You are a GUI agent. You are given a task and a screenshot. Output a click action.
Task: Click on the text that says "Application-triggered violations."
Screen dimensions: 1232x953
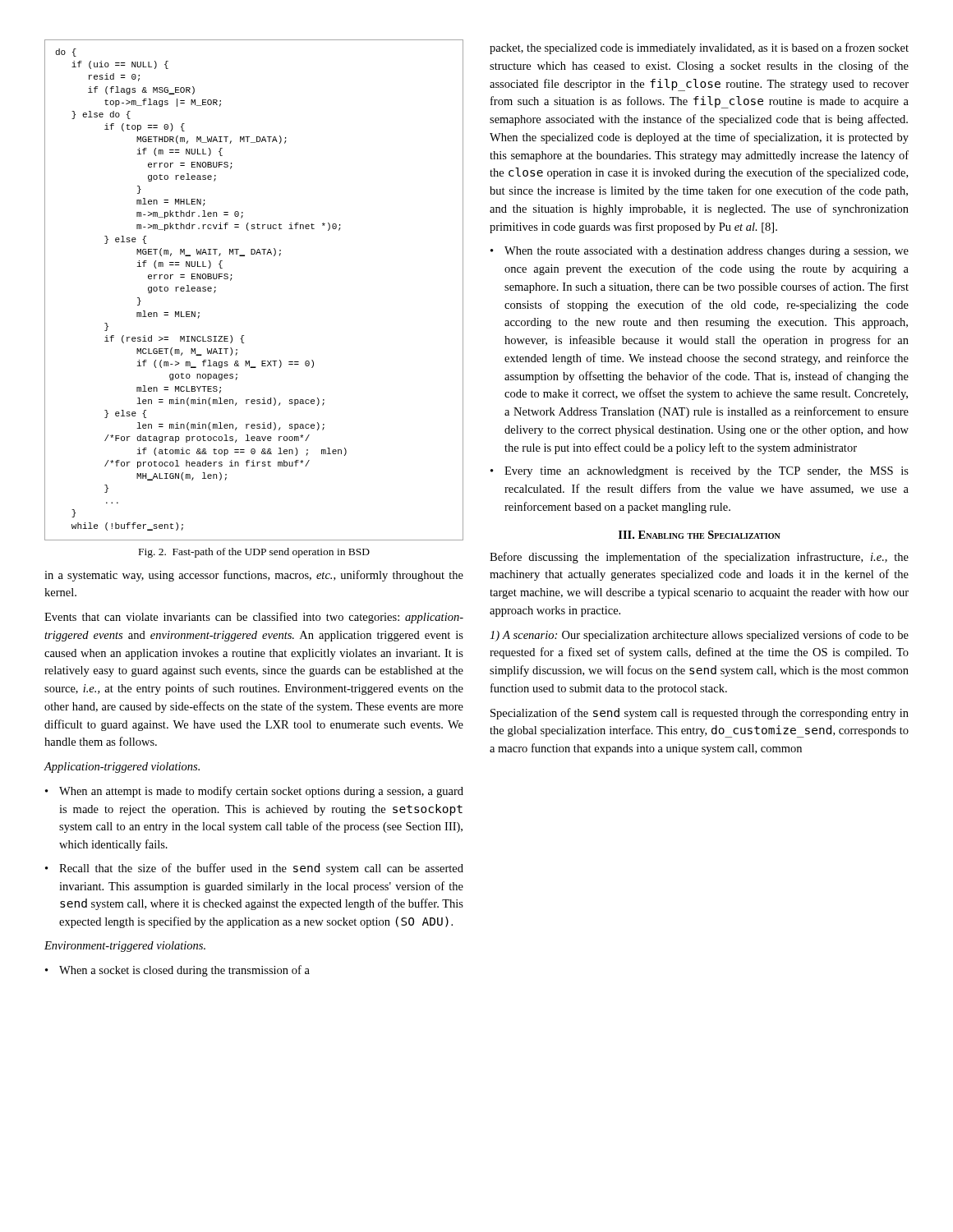pyautogui.click(x=122, y=768)
